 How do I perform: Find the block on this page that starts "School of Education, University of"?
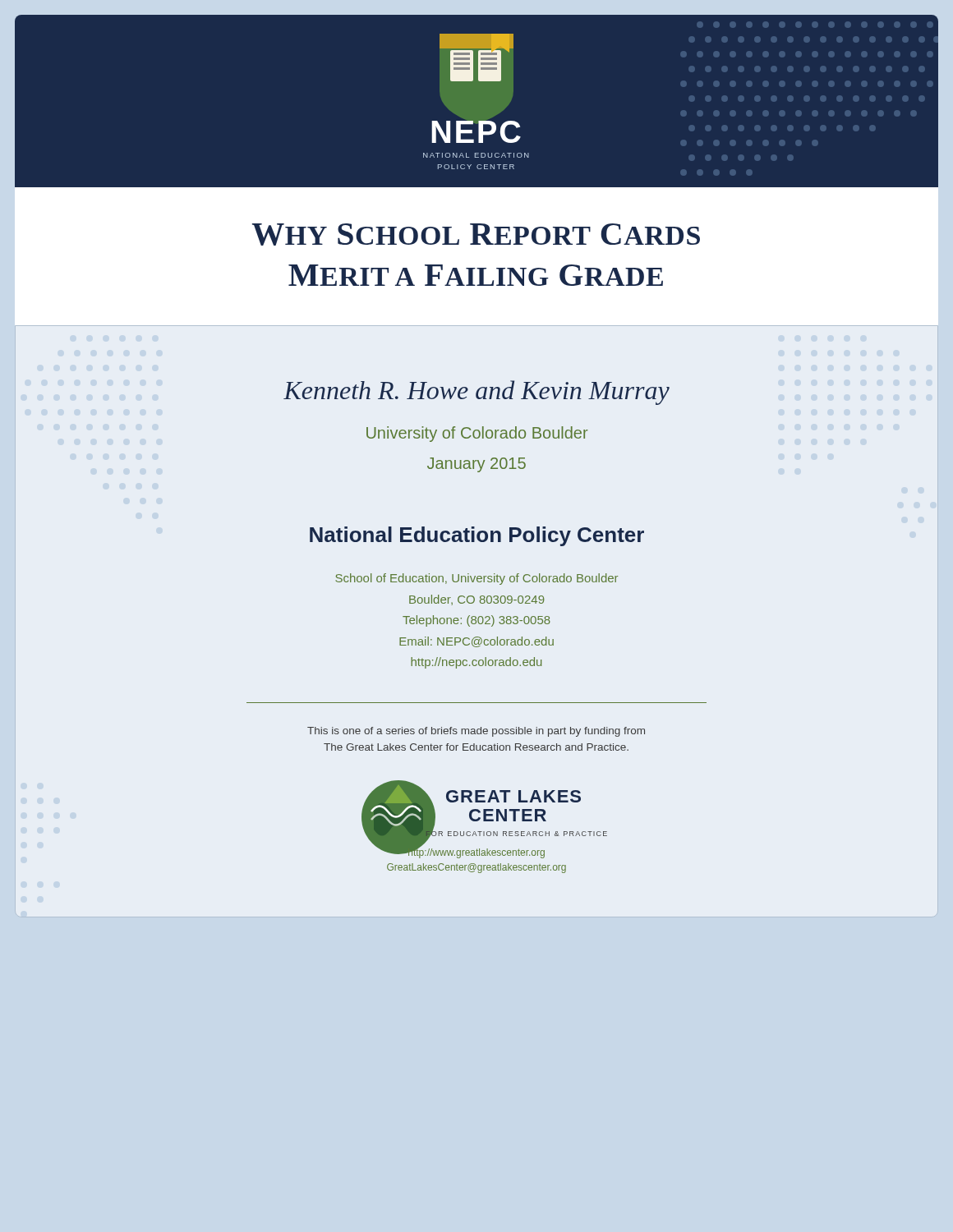pyautogui.click(x=476, y=620)
